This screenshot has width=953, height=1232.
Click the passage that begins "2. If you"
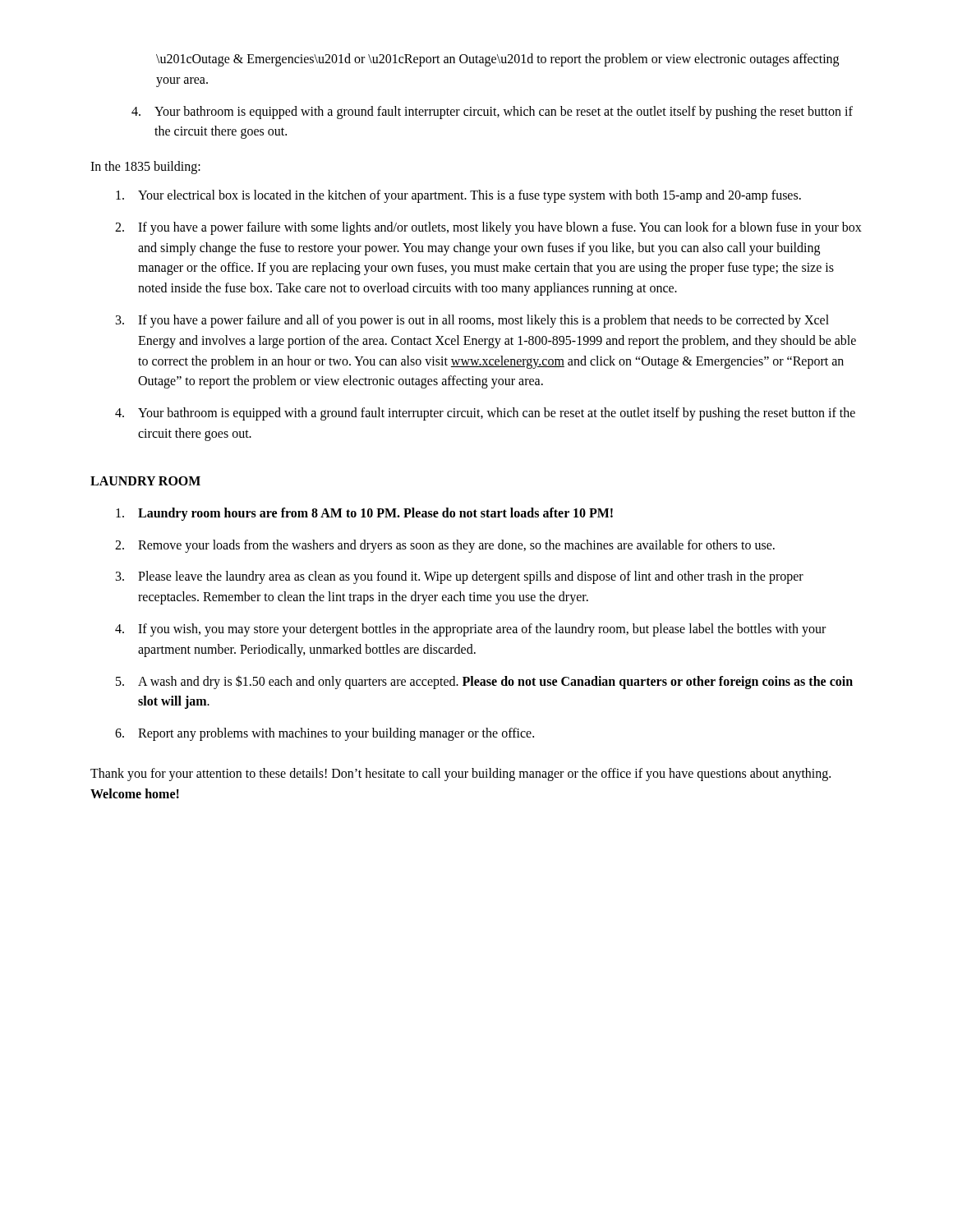pyautogui.click(x=489, y=258)
